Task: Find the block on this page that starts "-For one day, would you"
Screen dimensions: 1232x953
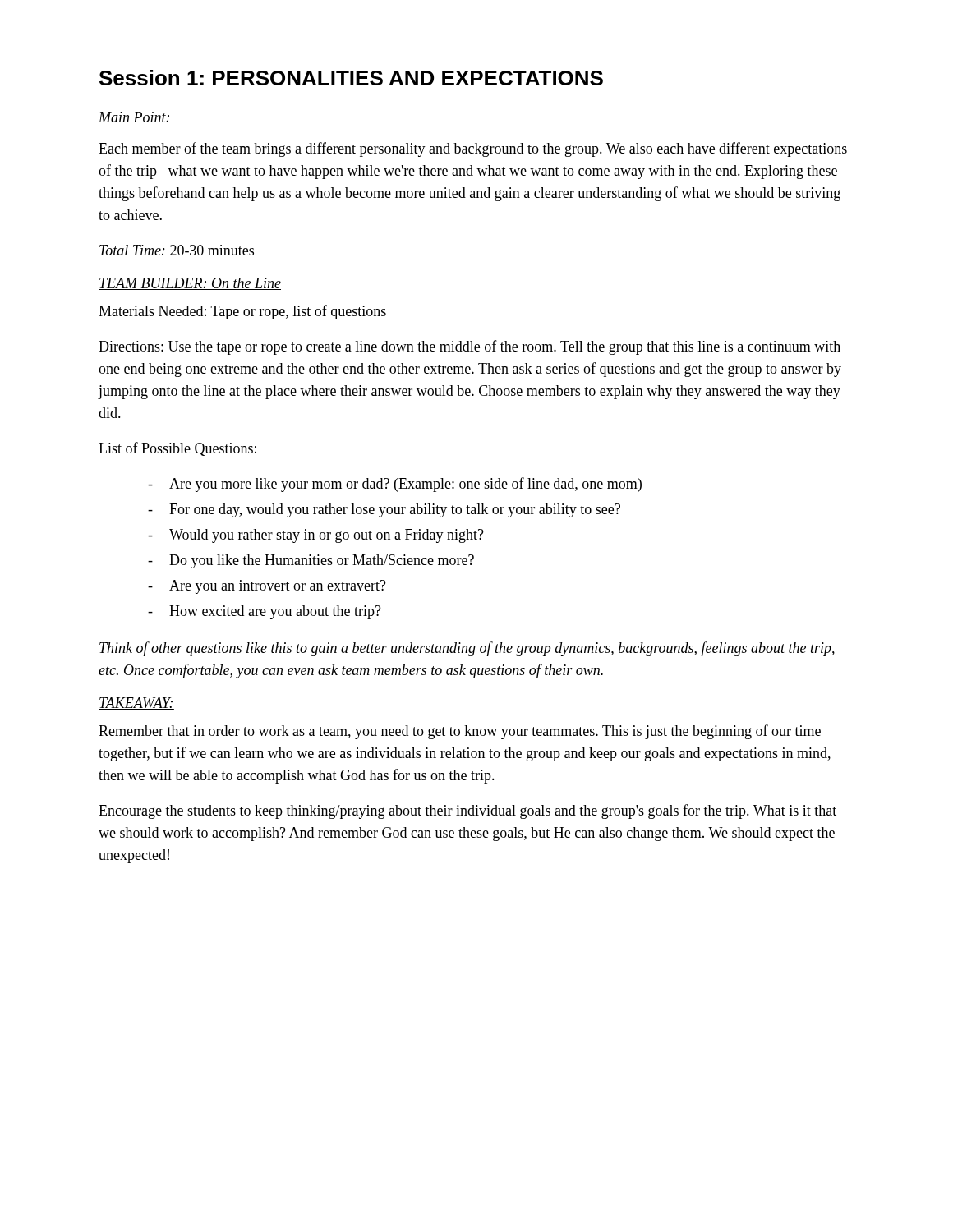Action: (384, 510)
